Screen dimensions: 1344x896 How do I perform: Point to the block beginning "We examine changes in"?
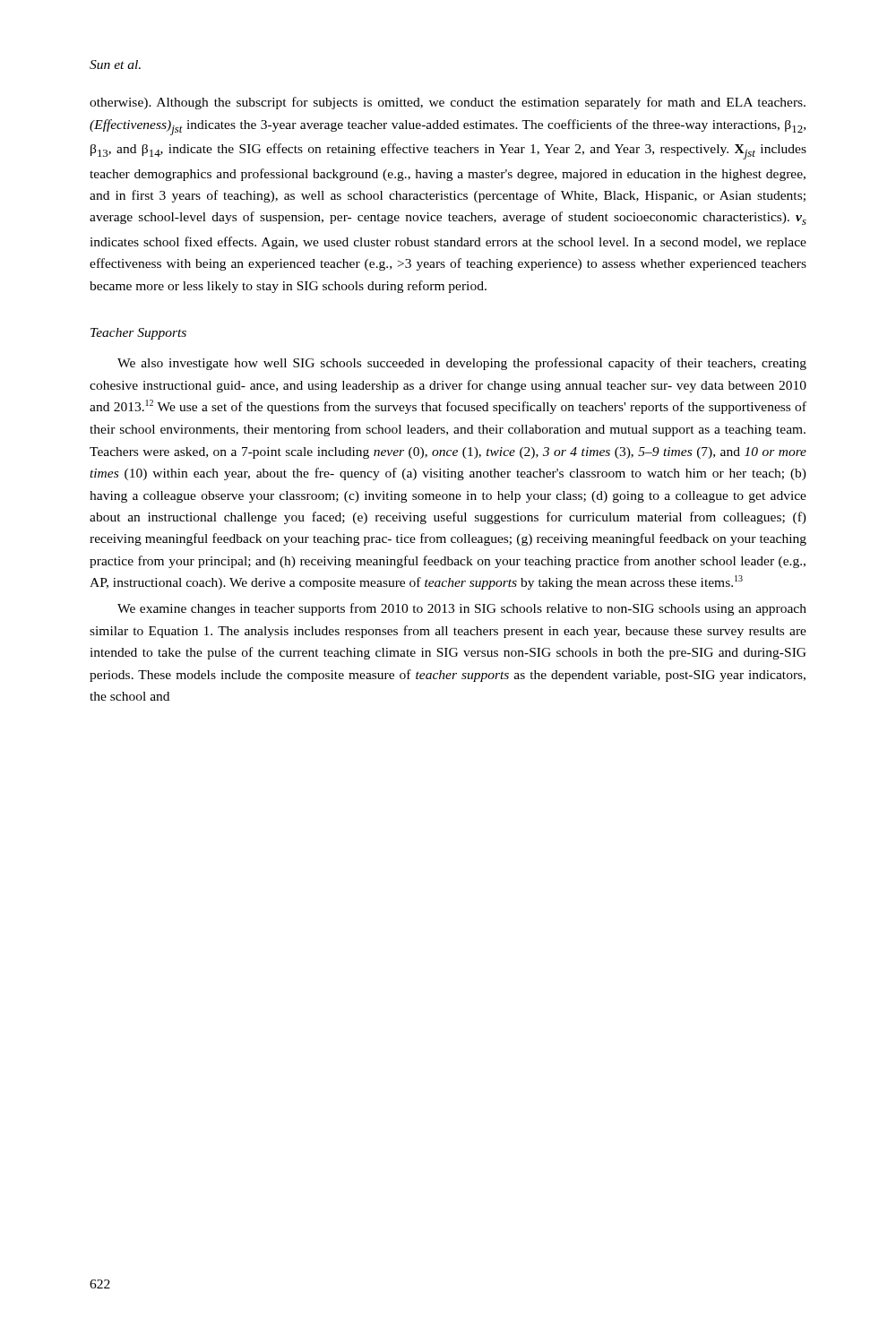point(448,652)
